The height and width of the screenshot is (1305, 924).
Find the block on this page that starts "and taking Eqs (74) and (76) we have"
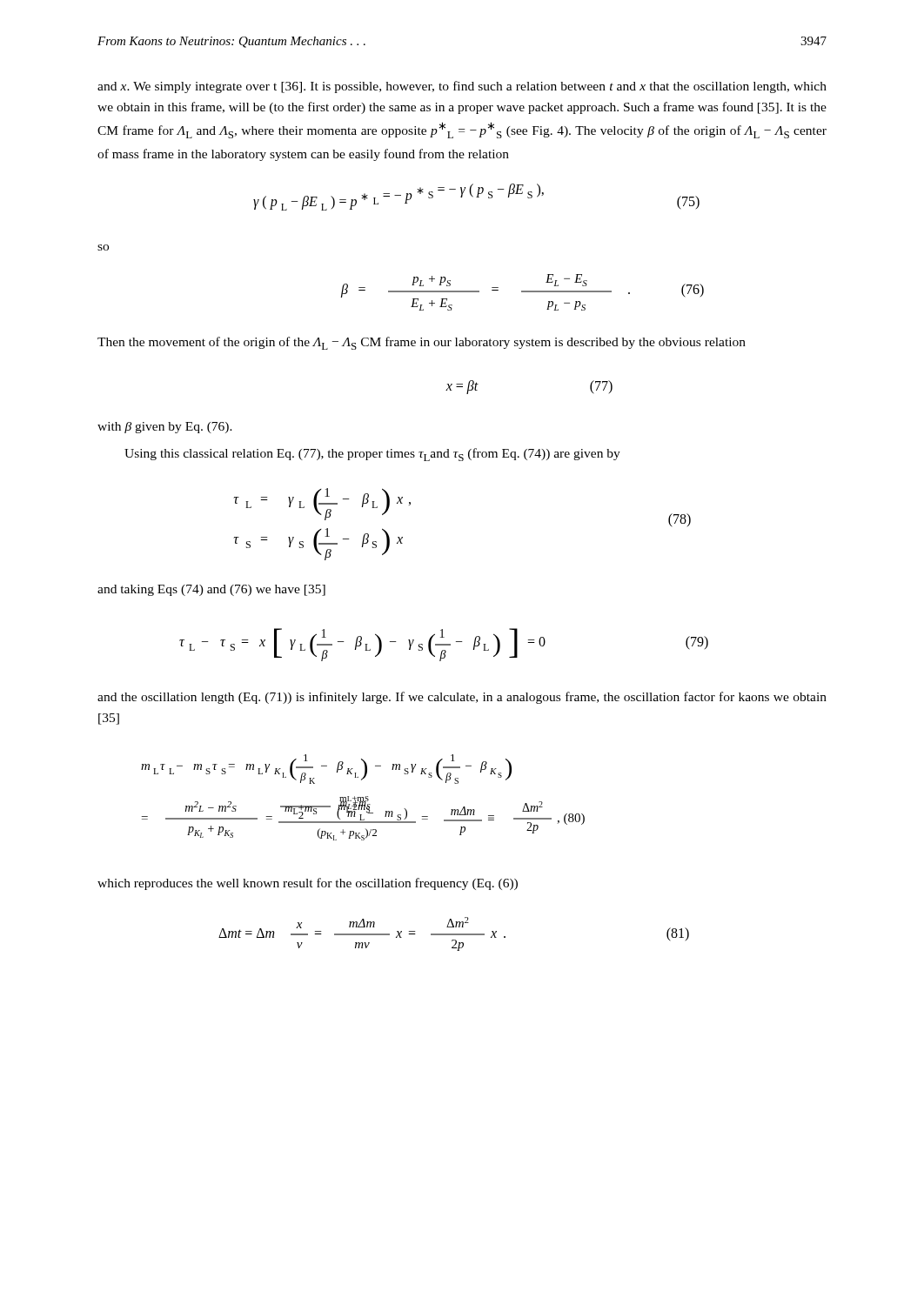click(212, 588)
